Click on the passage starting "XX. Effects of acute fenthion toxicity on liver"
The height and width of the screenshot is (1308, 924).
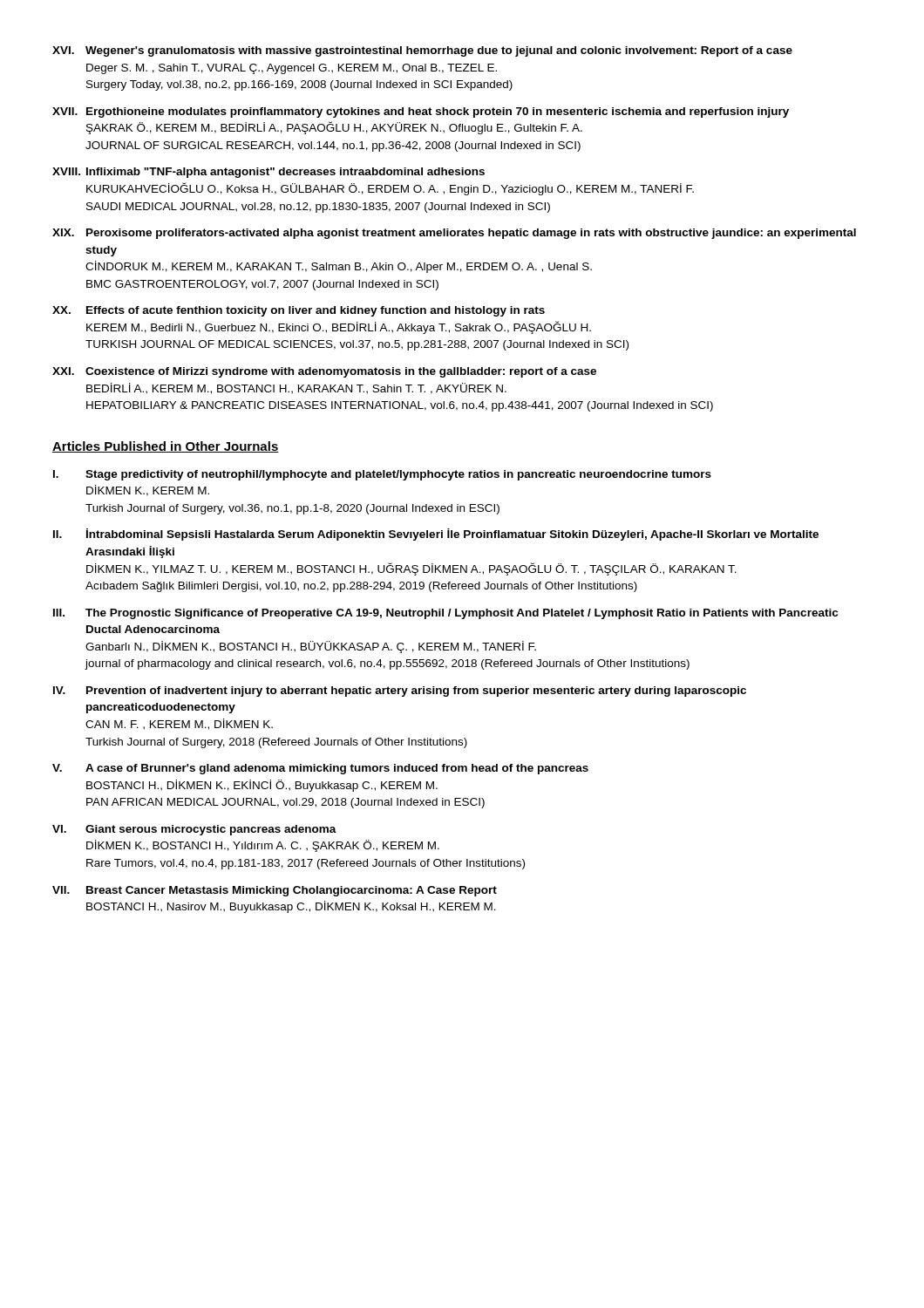(462, 328)
